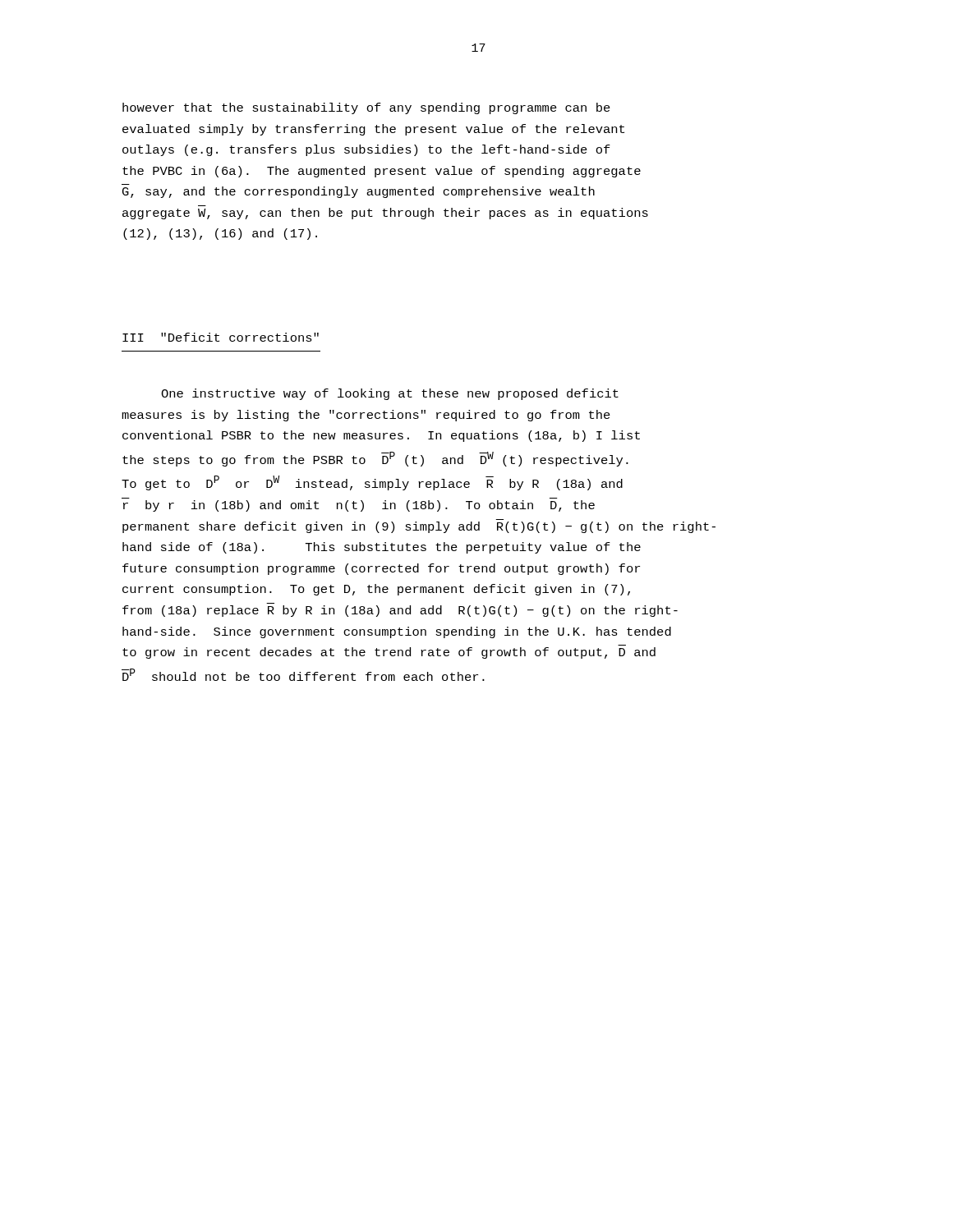Viewport: 957px width, 1232px height.
Task: Point to the element starting "One instructive way of looking"
Action: coord(478,536)
